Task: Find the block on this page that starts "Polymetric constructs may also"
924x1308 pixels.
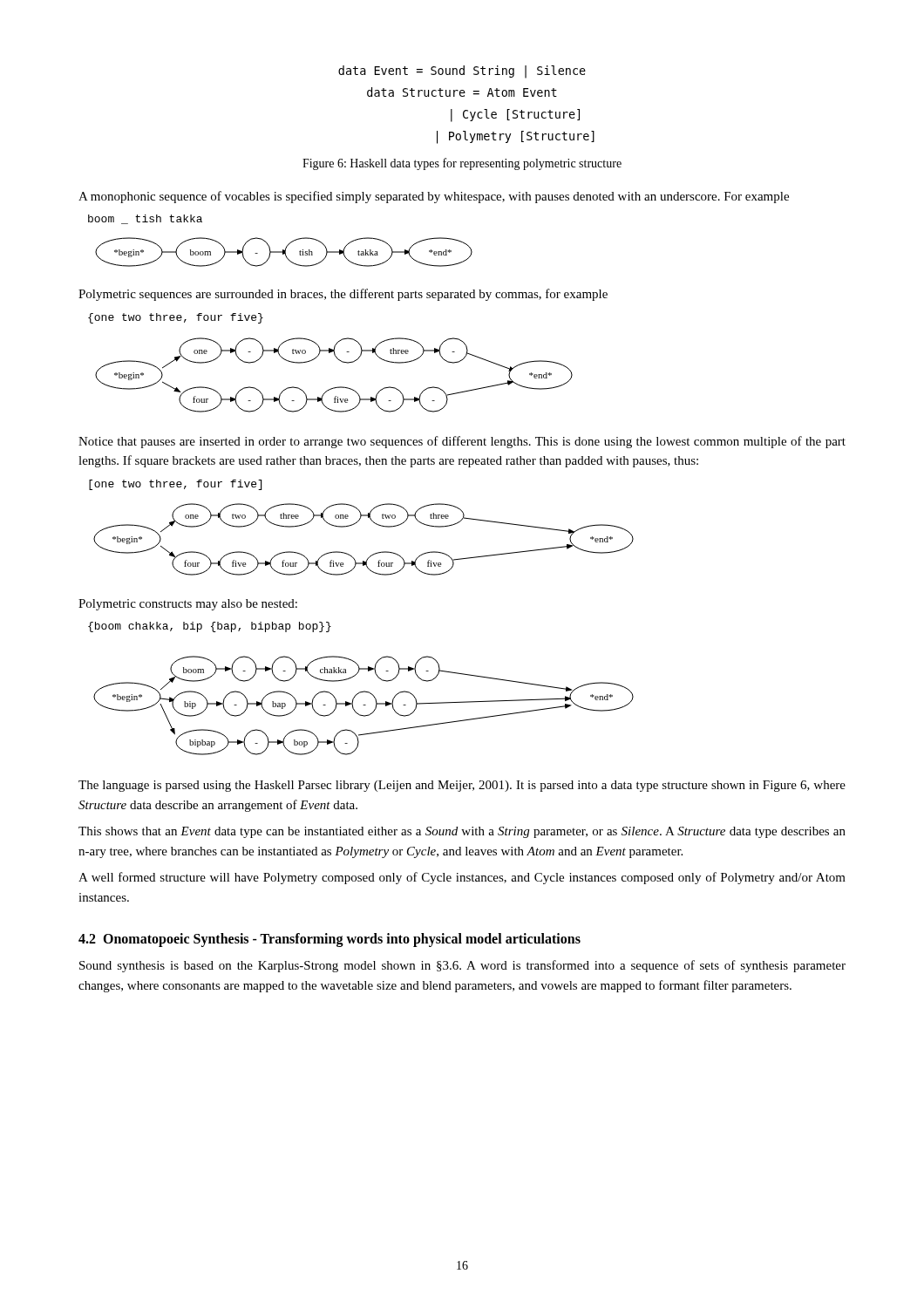Action: 188,603
